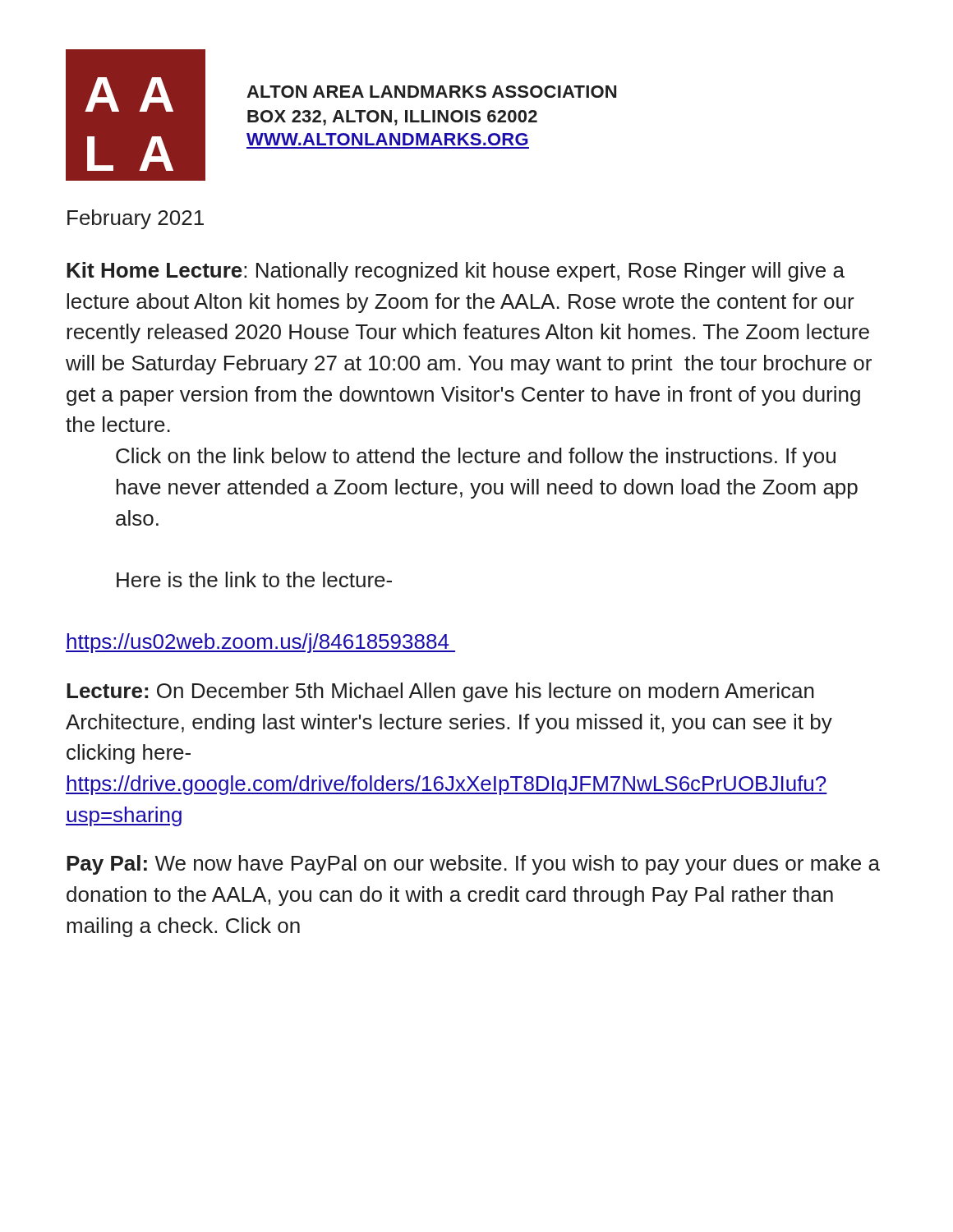Find the element starting "Lecture: On December 5th Michael Allen gave his"
This screenshot has width=953, height=1232.
click(x=440, y=692)
